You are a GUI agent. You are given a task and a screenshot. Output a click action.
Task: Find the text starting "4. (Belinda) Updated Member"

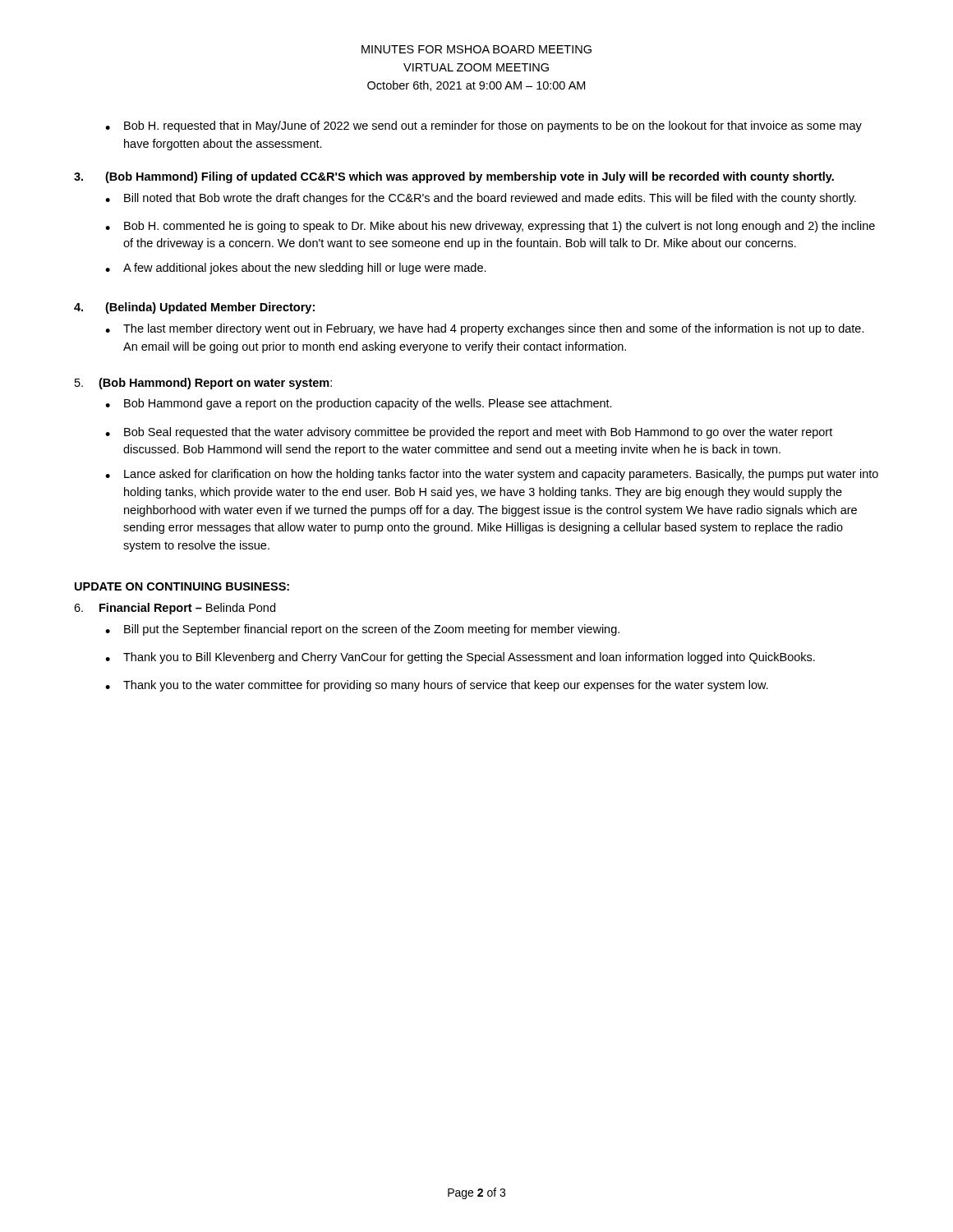pos(194,308)
